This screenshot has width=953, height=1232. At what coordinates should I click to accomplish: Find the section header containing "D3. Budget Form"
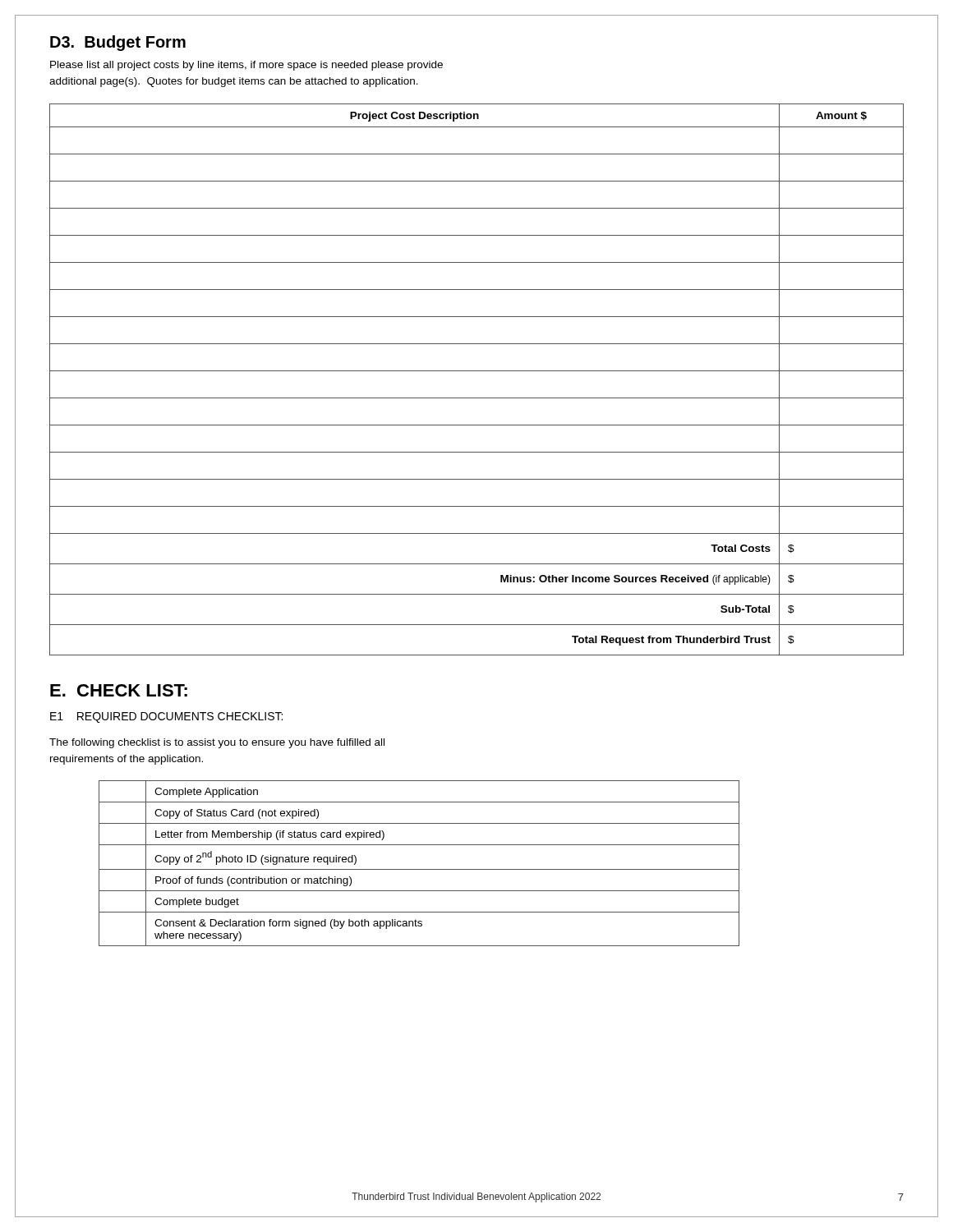[118, 42]
